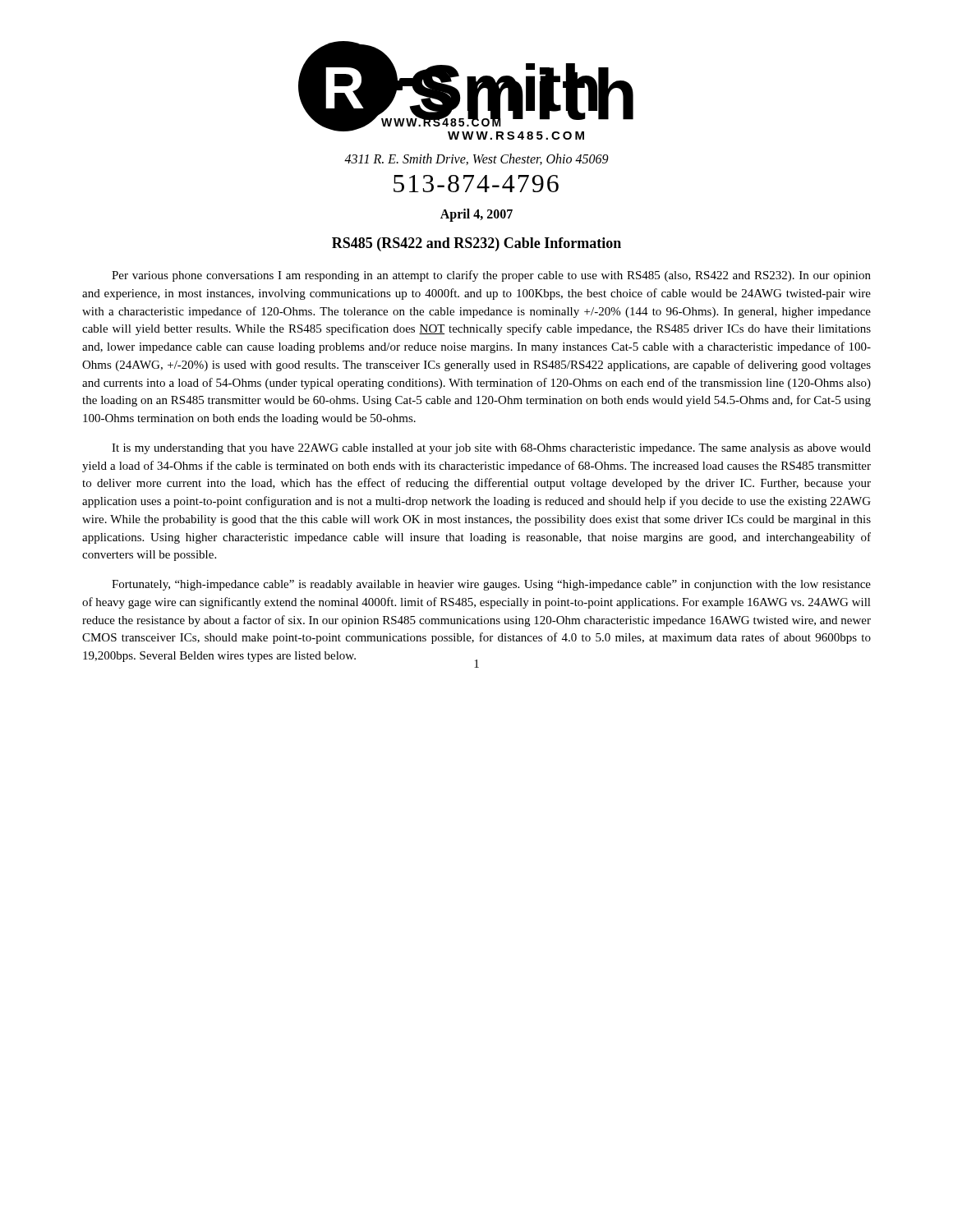The image size is (953, 1232).
Task: Navigate to the element starting "RS485 (RS422 and RS232) Cable Information"
Action: [x=476, y=243]
